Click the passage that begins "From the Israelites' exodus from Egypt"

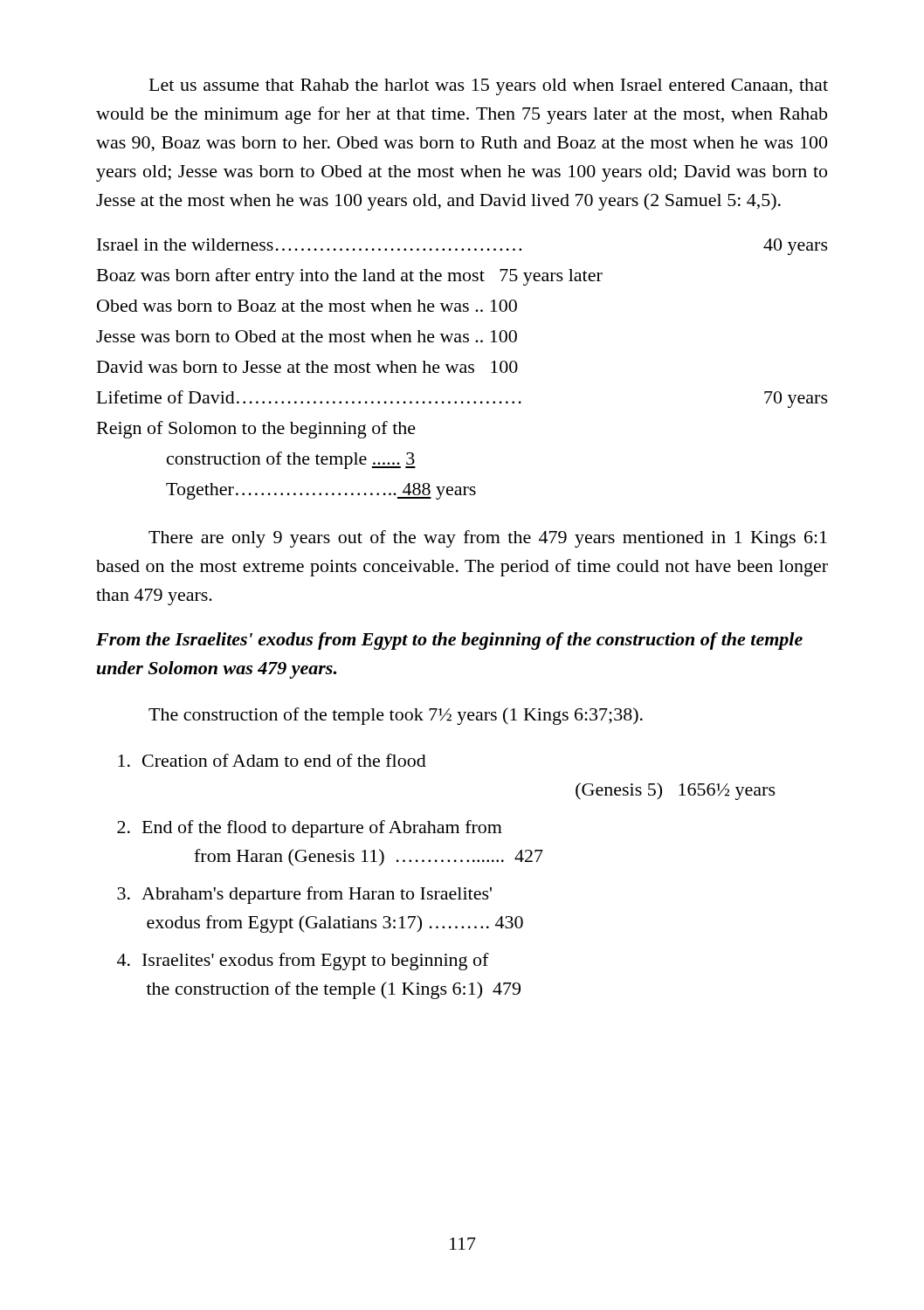(449, 653)
